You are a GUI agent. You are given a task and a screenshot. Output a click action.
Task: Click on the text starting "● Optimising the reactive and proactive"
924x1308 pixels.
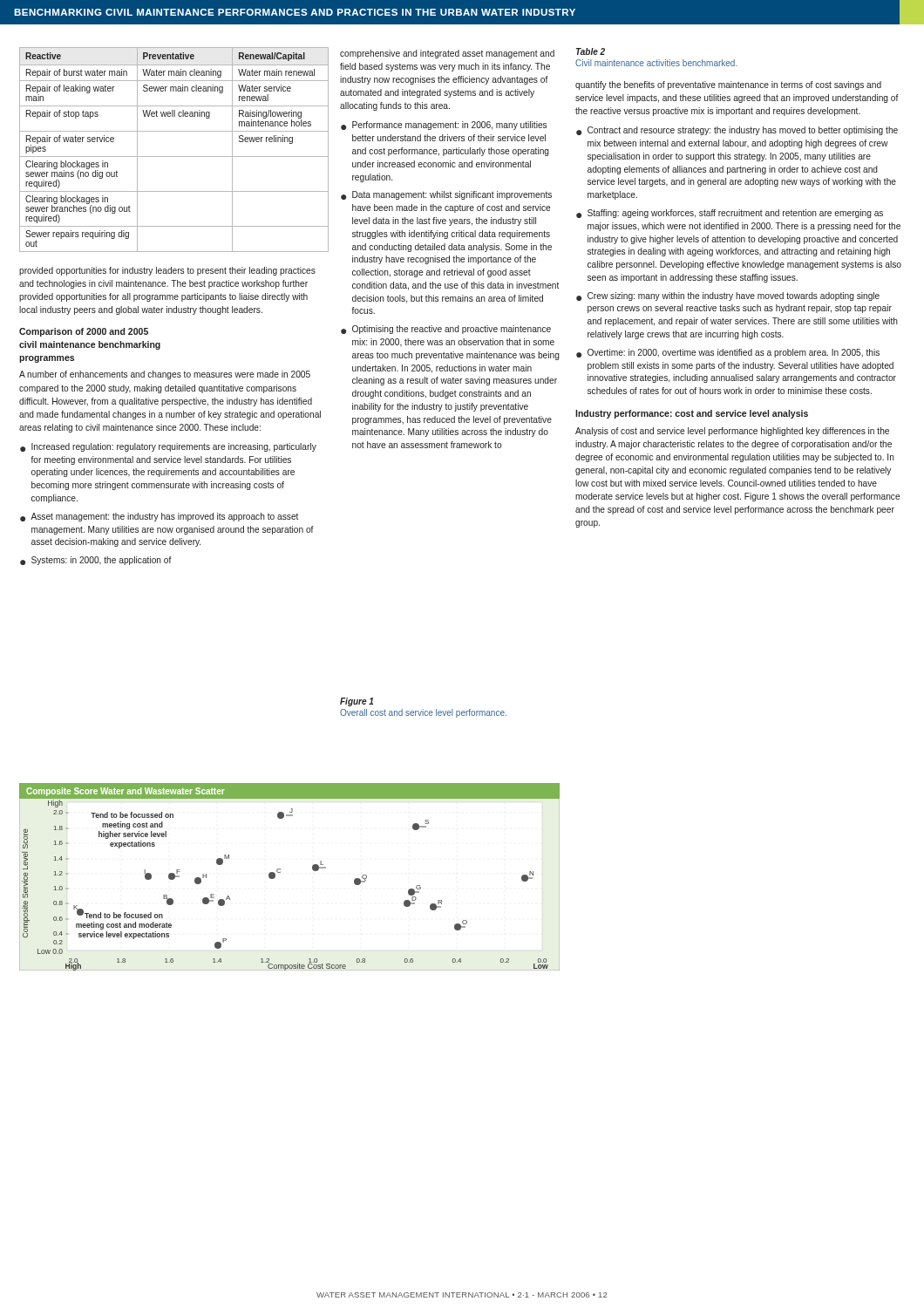[x=451, y=388]
